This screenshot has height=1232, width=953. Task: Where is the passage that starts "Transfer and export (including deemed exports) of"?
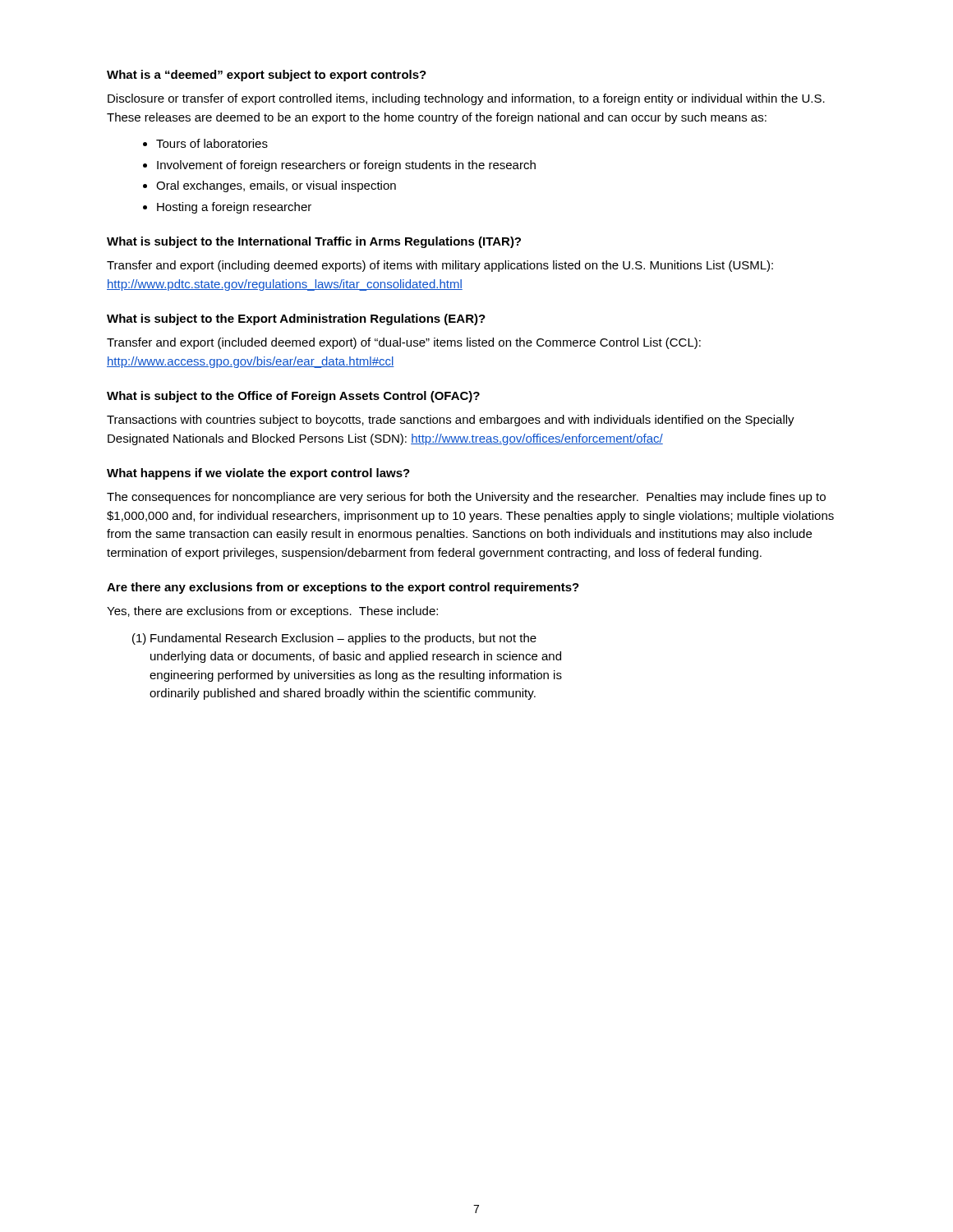coord(440,274)
